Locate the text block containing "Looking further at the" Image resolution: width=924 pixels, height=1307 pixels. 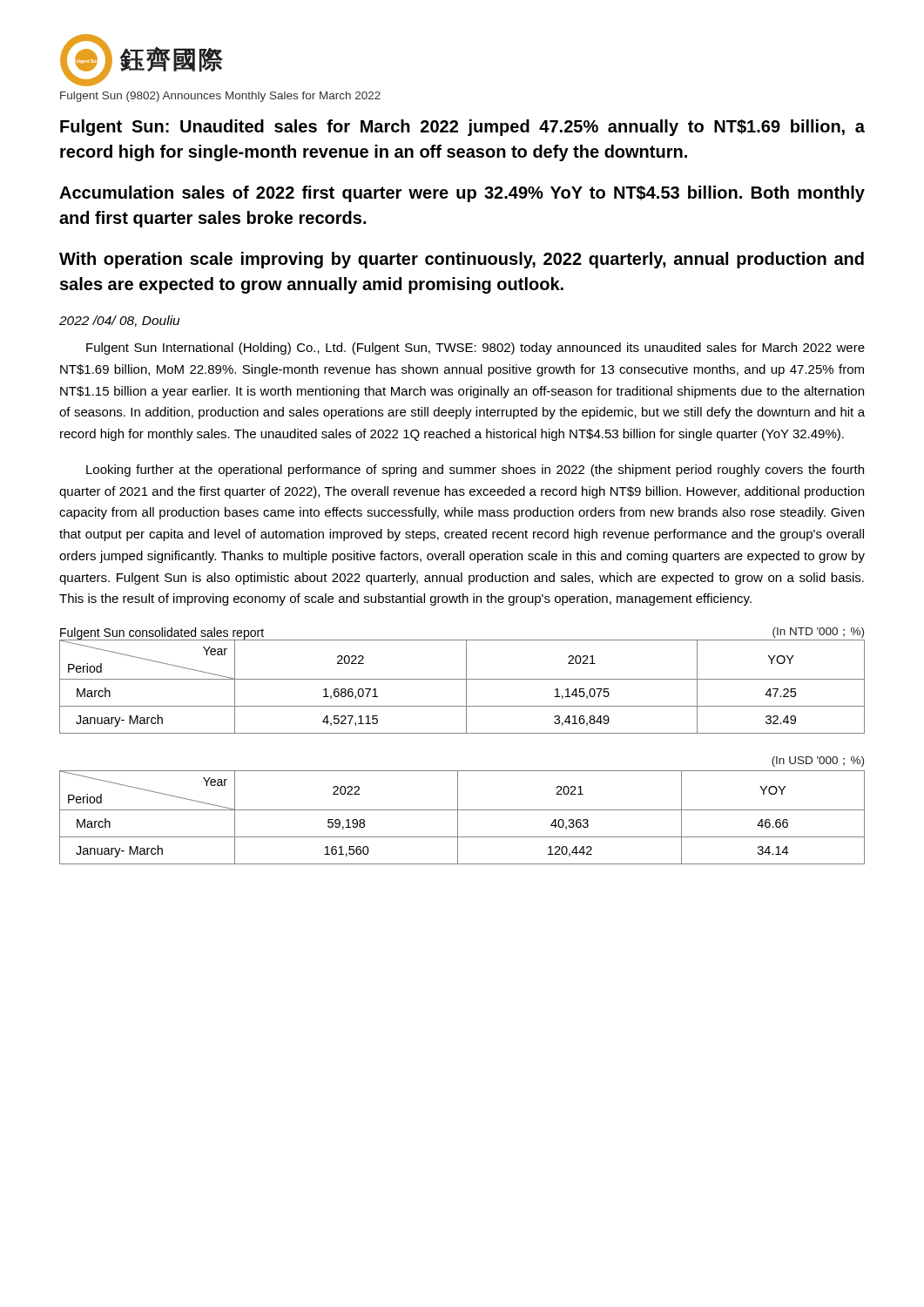point(462,534)
